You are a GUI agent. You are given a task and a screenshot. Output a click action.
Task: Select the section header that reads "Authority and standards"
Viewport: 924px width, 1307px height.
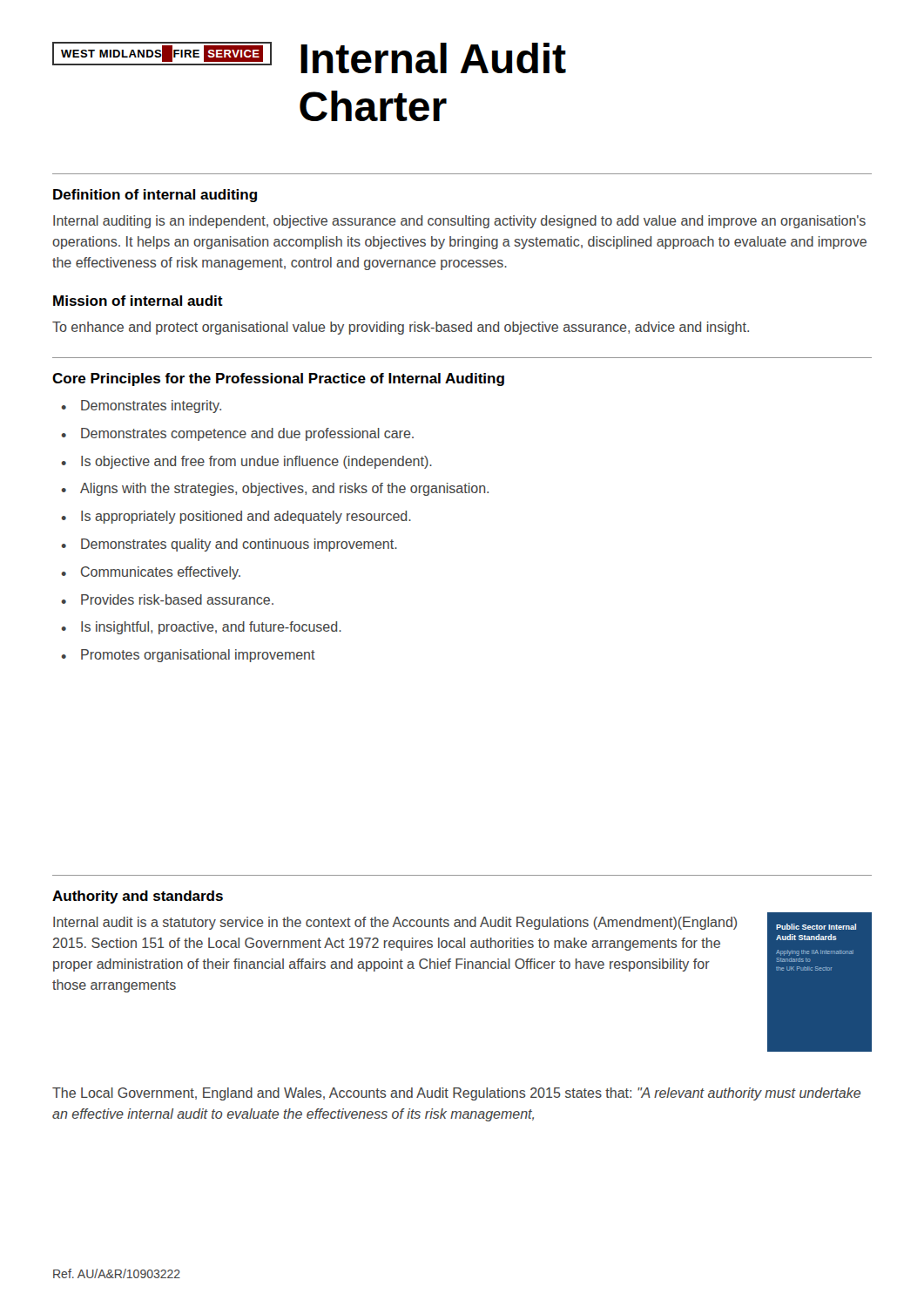point(138,896)
